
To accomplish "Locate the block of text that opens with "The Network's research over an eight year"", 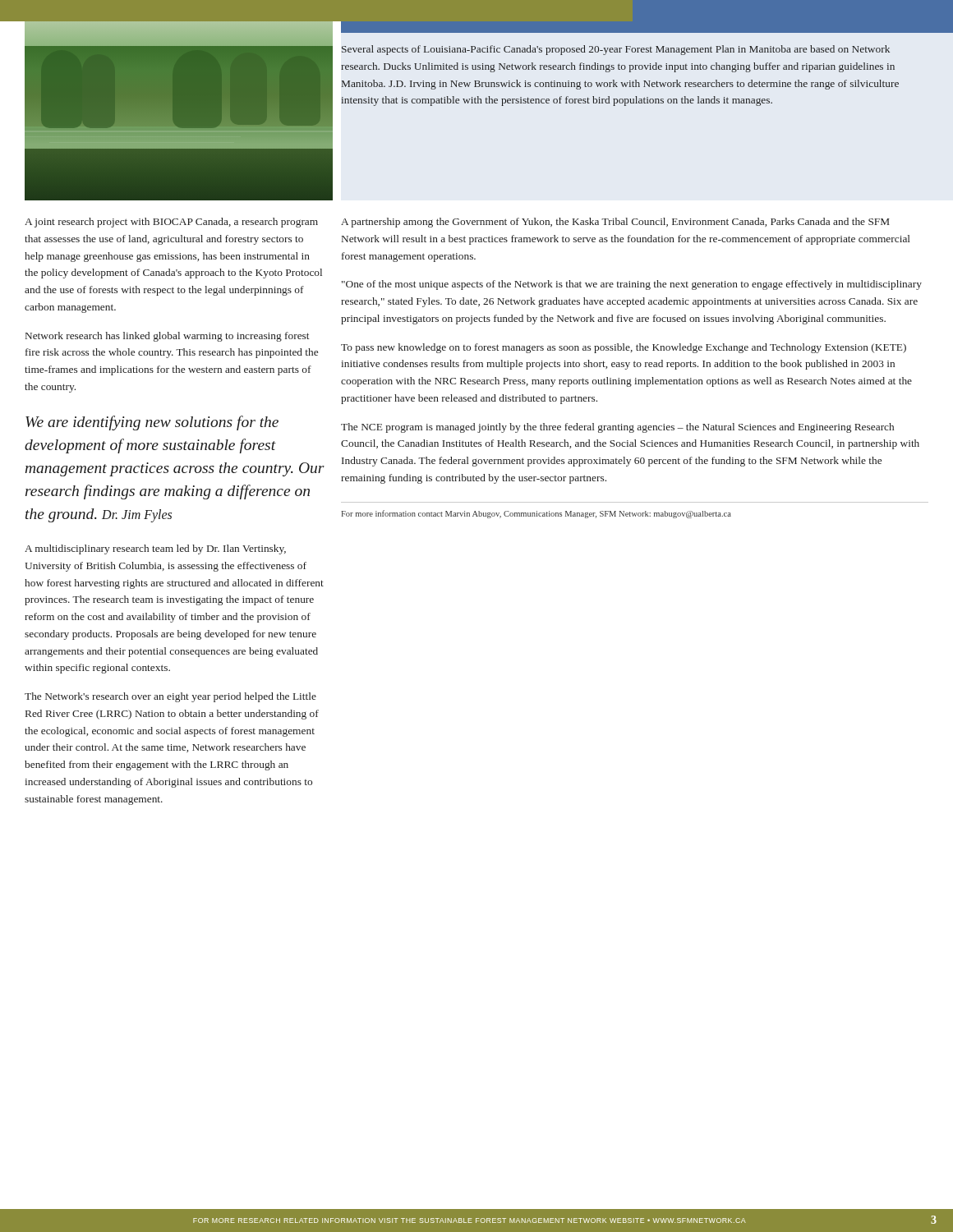I will (172, 747).
